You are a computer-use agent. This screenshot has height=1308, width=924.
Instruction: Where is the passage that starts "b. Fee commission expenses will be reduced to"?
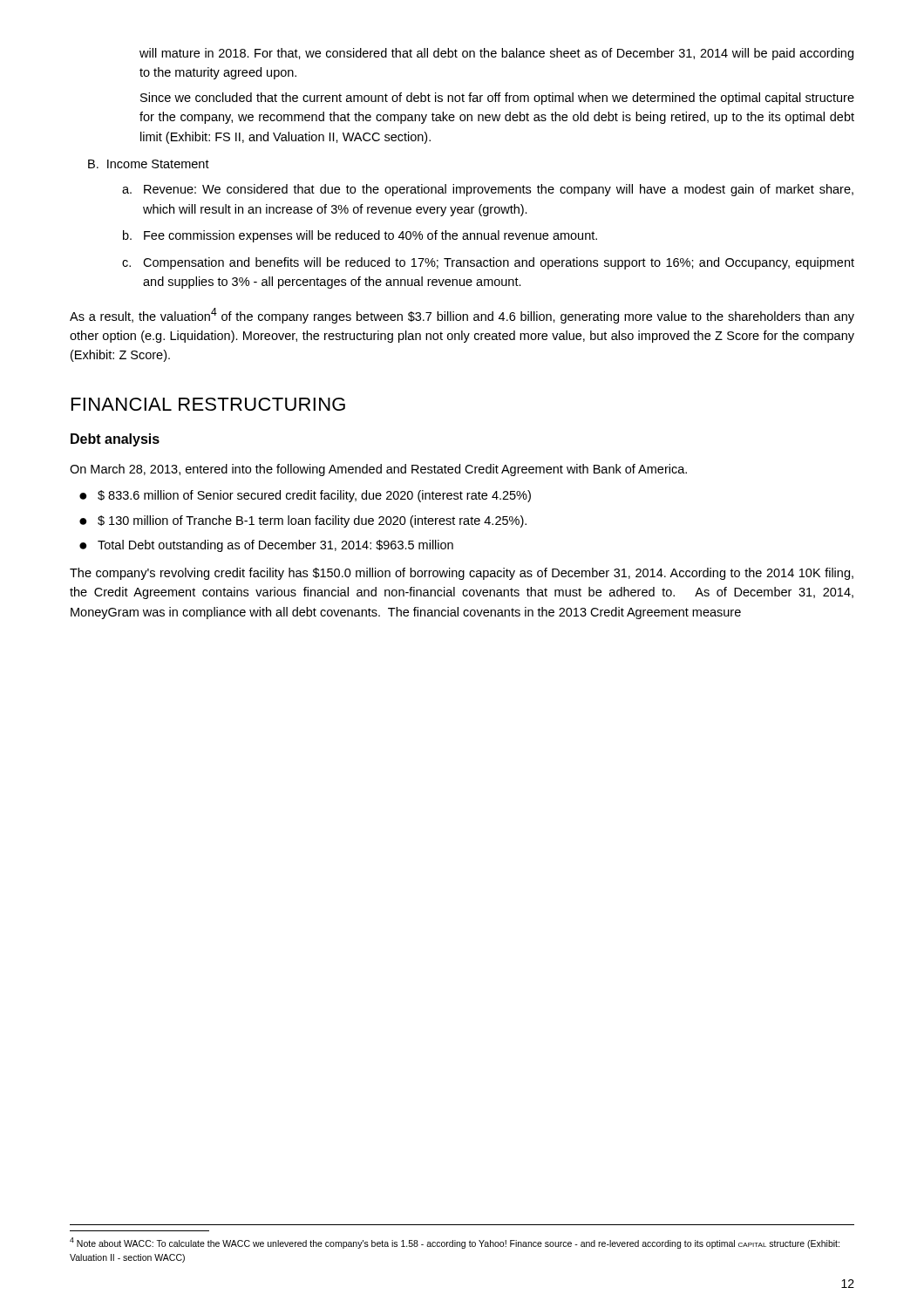[488, 236]
